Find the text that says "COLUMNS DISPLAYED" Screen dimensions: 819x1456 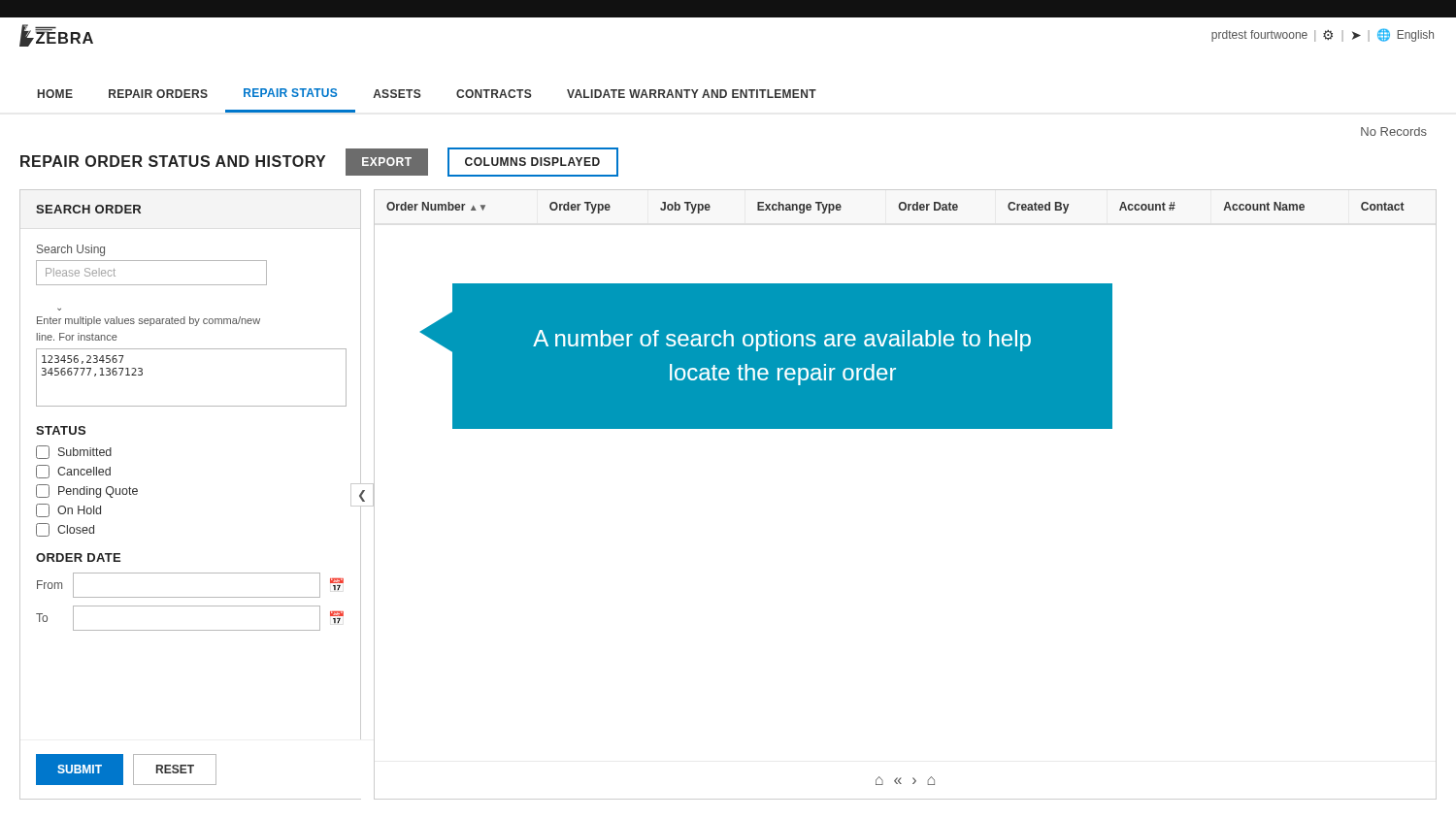pos(533,162)
